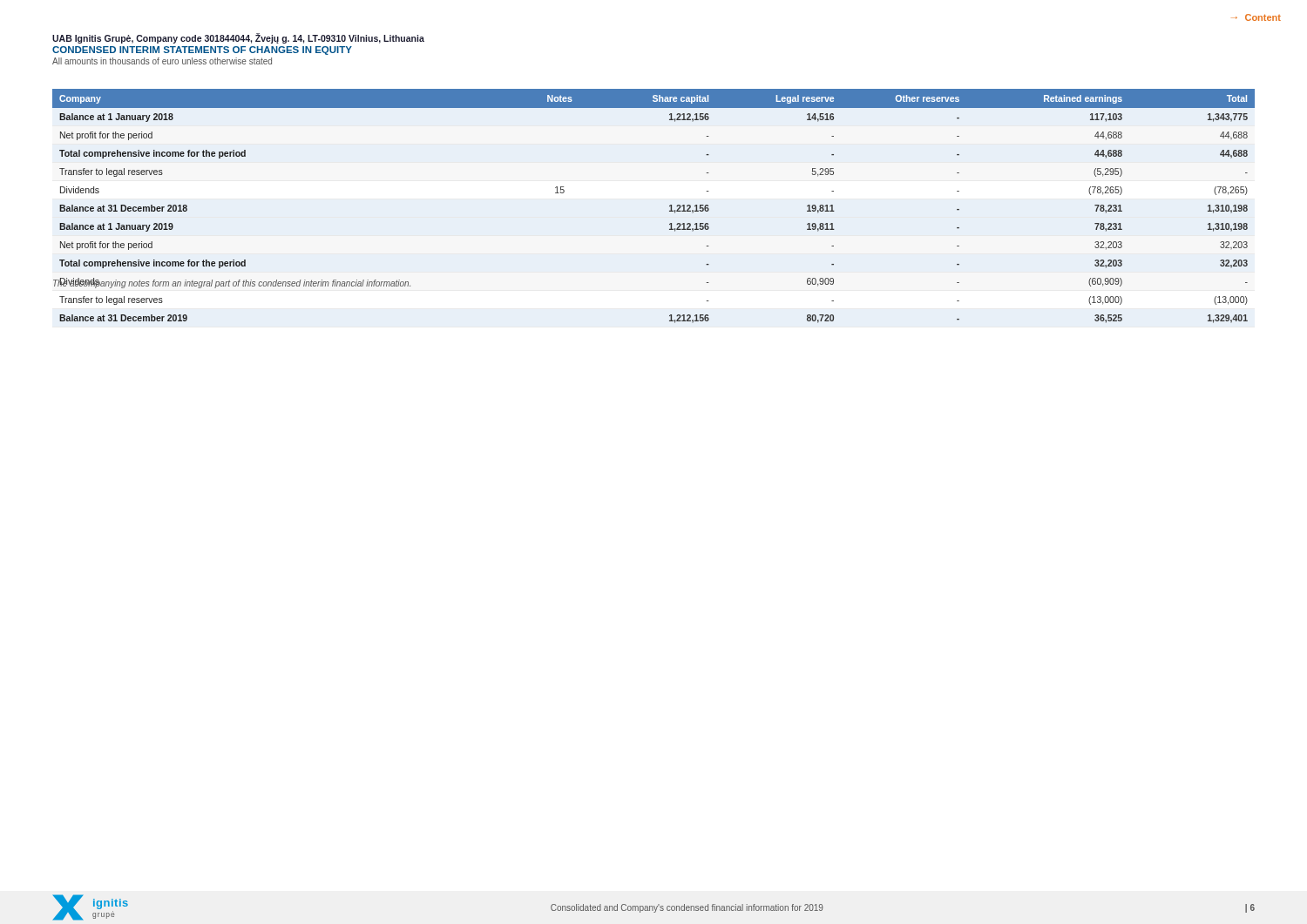
Task: Locate the text block with the text "The accompanying notes form an integral part"
Action: point(232,283)
